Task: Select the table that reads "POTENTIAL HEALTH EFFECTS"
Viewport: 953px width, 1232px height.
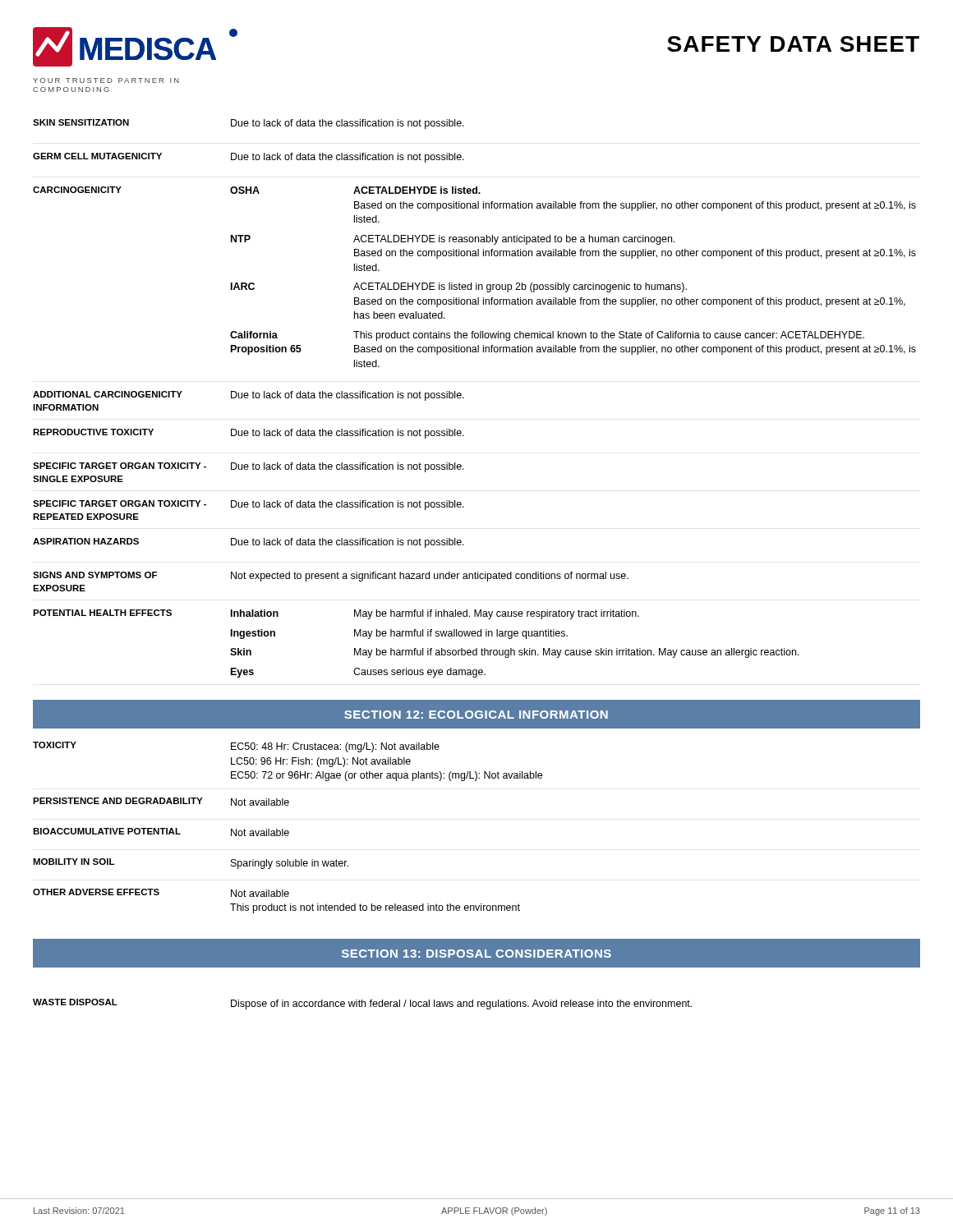Action: pos(476,643)
